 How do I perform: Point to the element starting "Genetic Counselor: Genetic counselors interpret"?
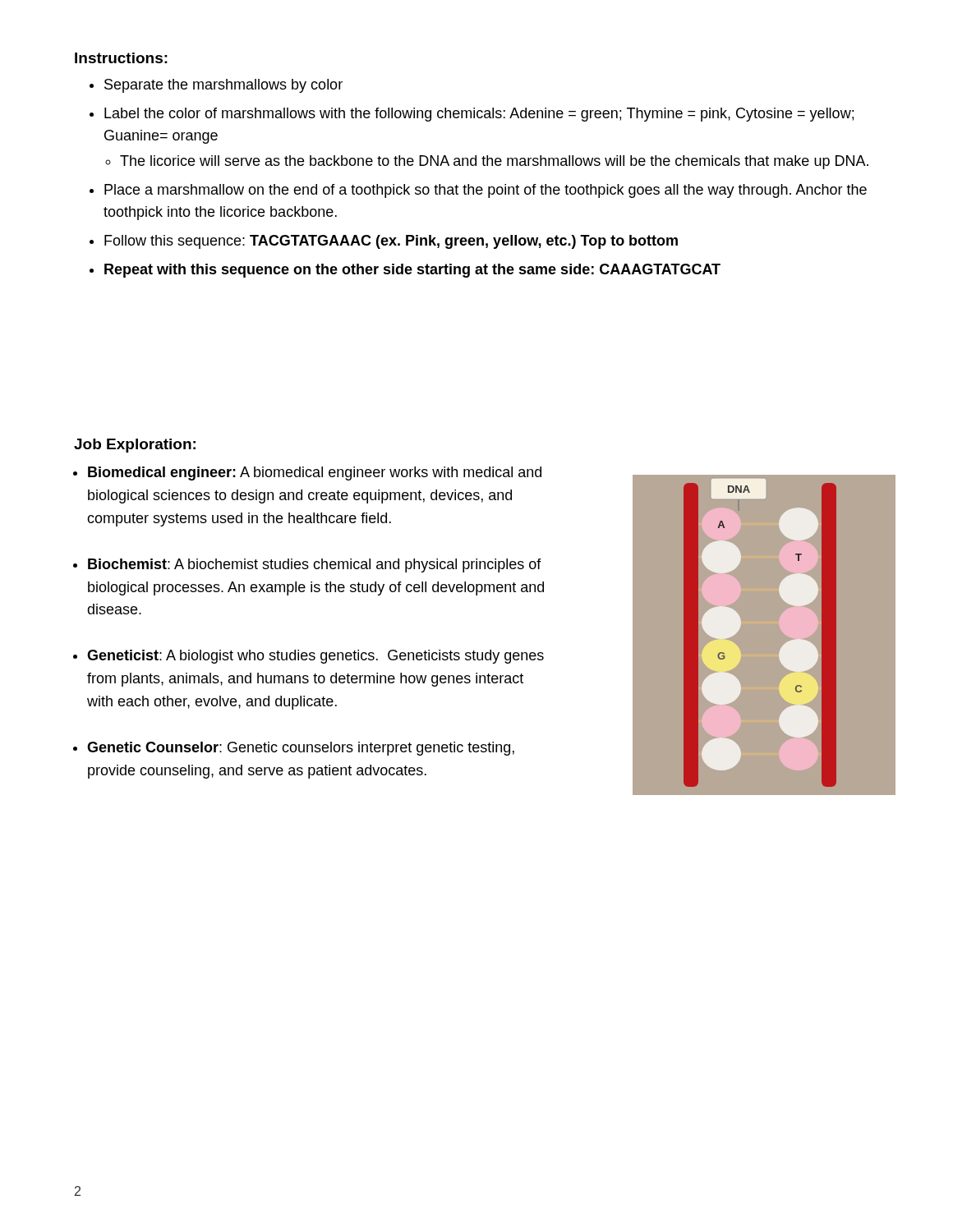coord(301,759)
